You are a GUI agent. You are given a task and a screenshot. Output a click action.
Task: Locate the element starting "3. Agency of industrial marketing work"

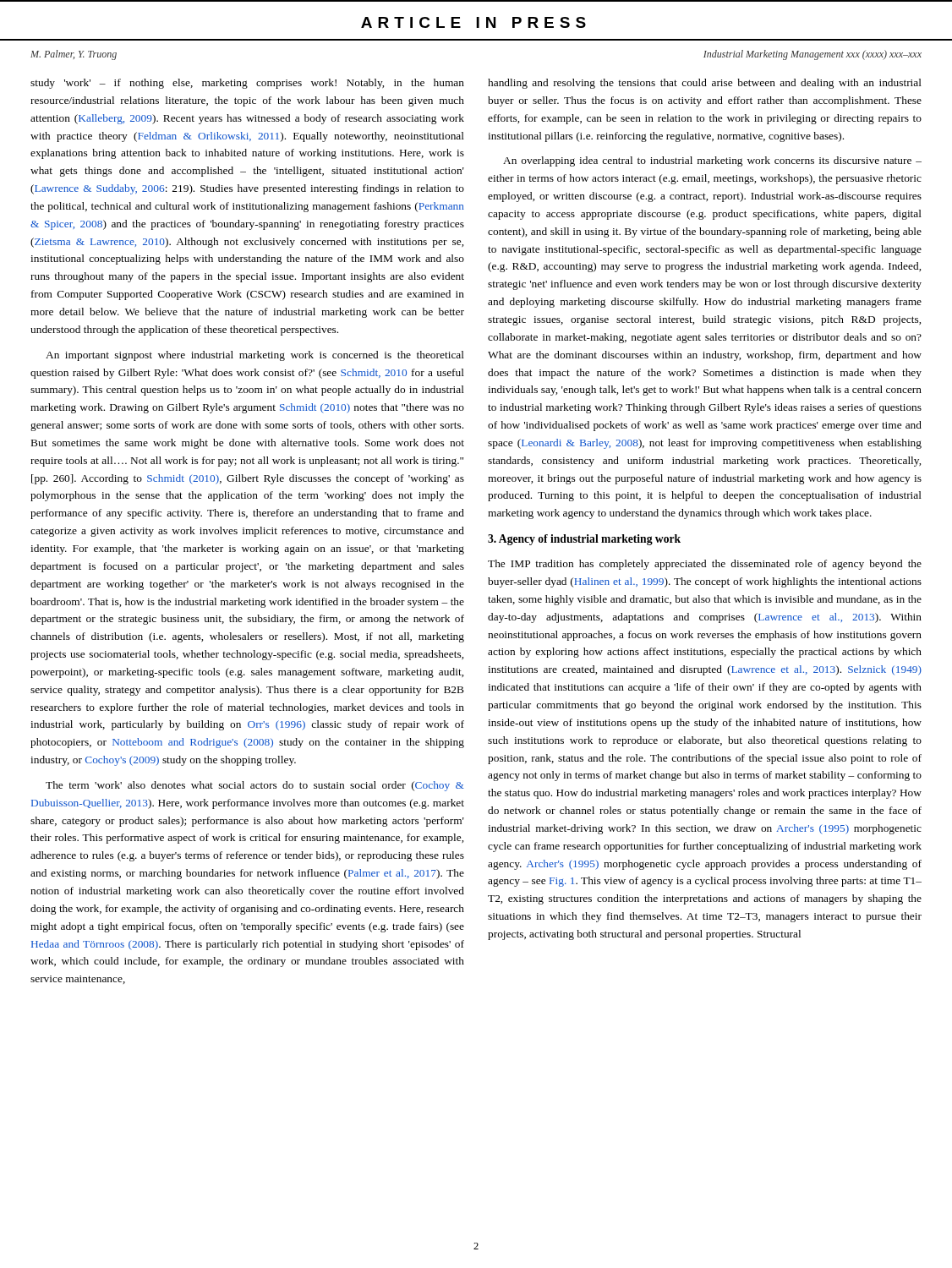[584, 539]
